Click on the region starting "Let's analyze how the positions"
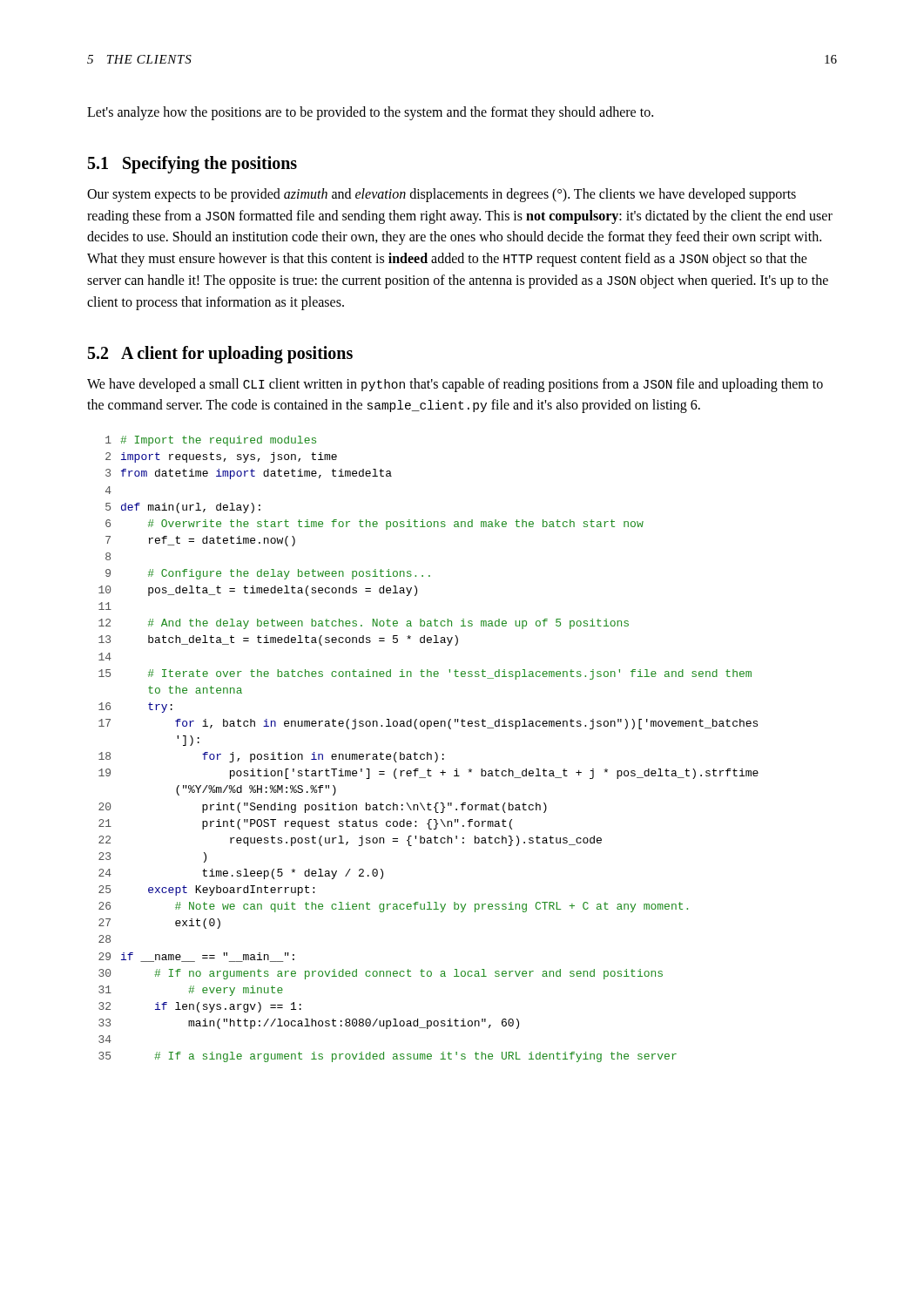Screen dimensions: 1307x924 (371, 112)
